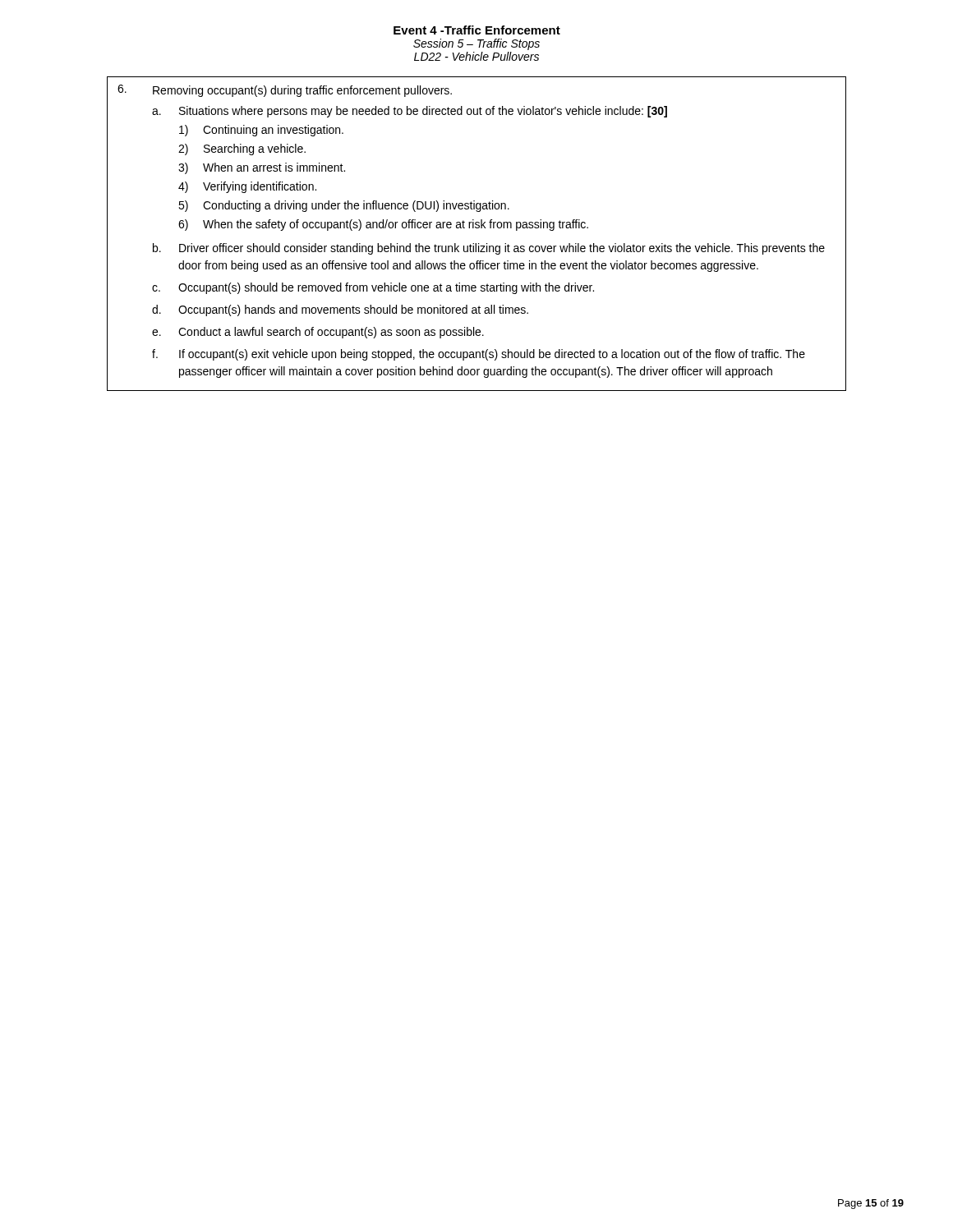This screenshot has width=953, height=1232.
Task: Where is the passage that starts "f. If occupant(s) exit vehicle upon"?
Action: coord(494,363)
